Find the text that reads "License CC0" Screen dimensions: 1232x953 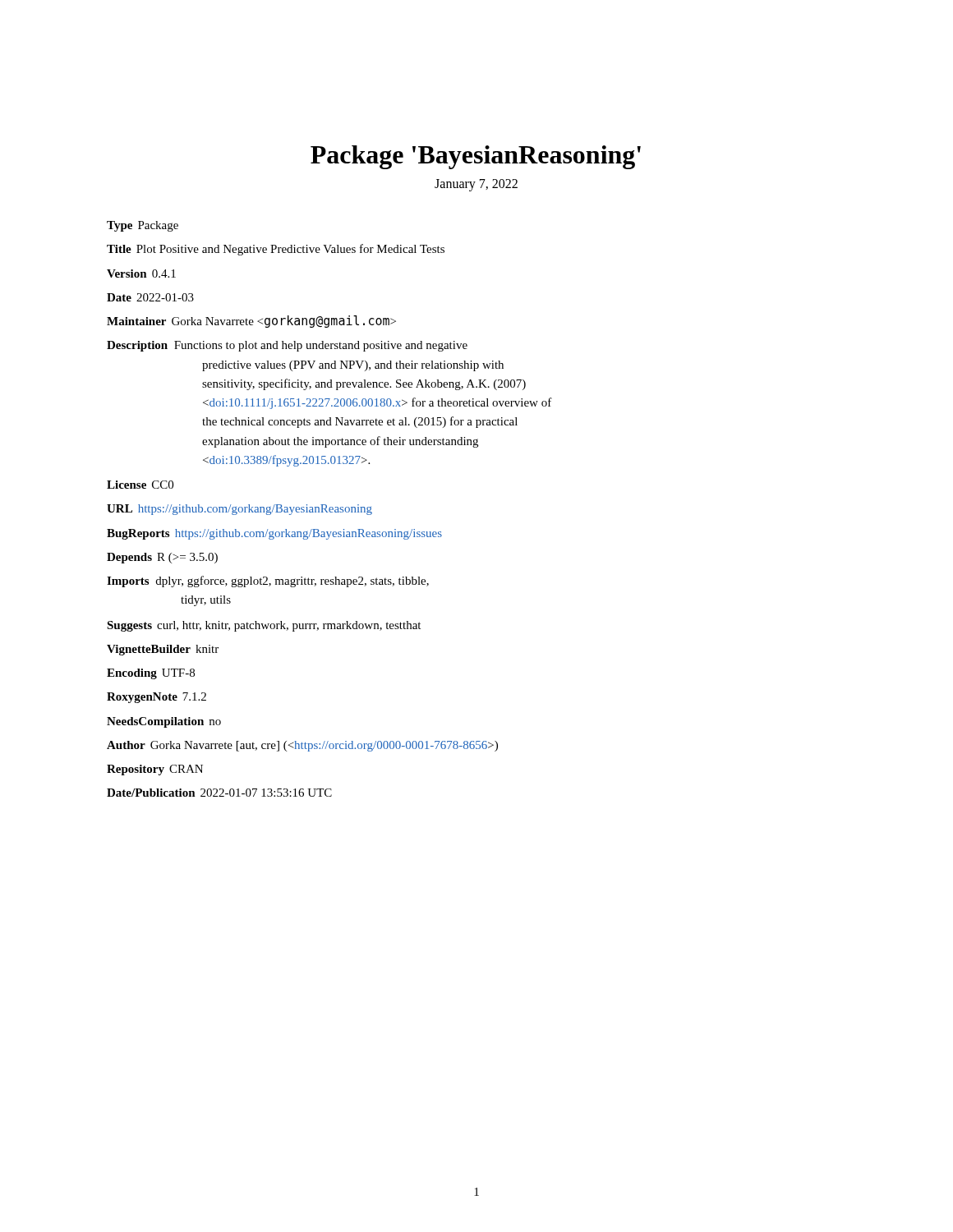click(140, 485)
